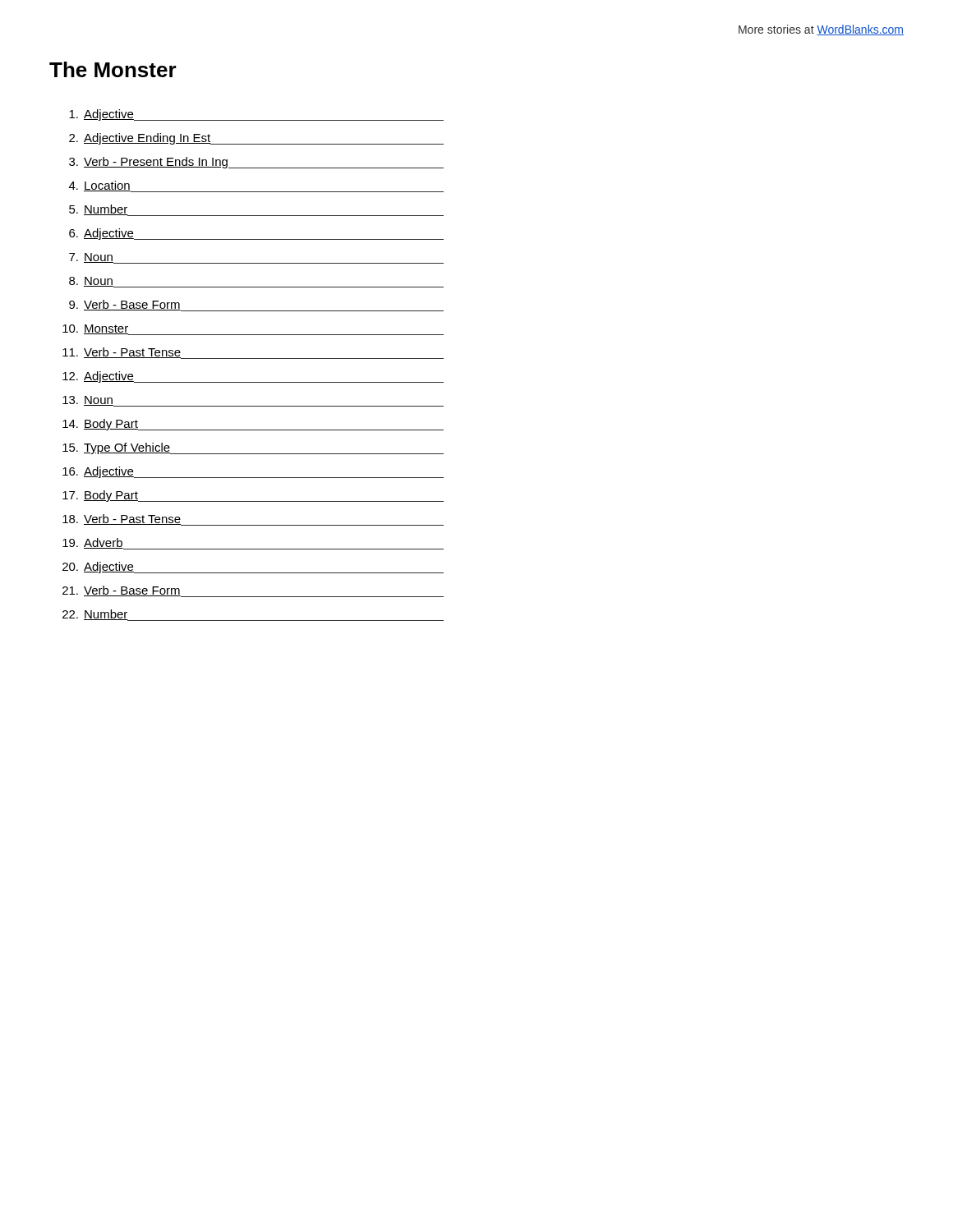Image resolution: width=953 pixels, height=1232 pixels.
Task: Locate the list item that reads "8. Noun"
Action: [x=246, y=281]
